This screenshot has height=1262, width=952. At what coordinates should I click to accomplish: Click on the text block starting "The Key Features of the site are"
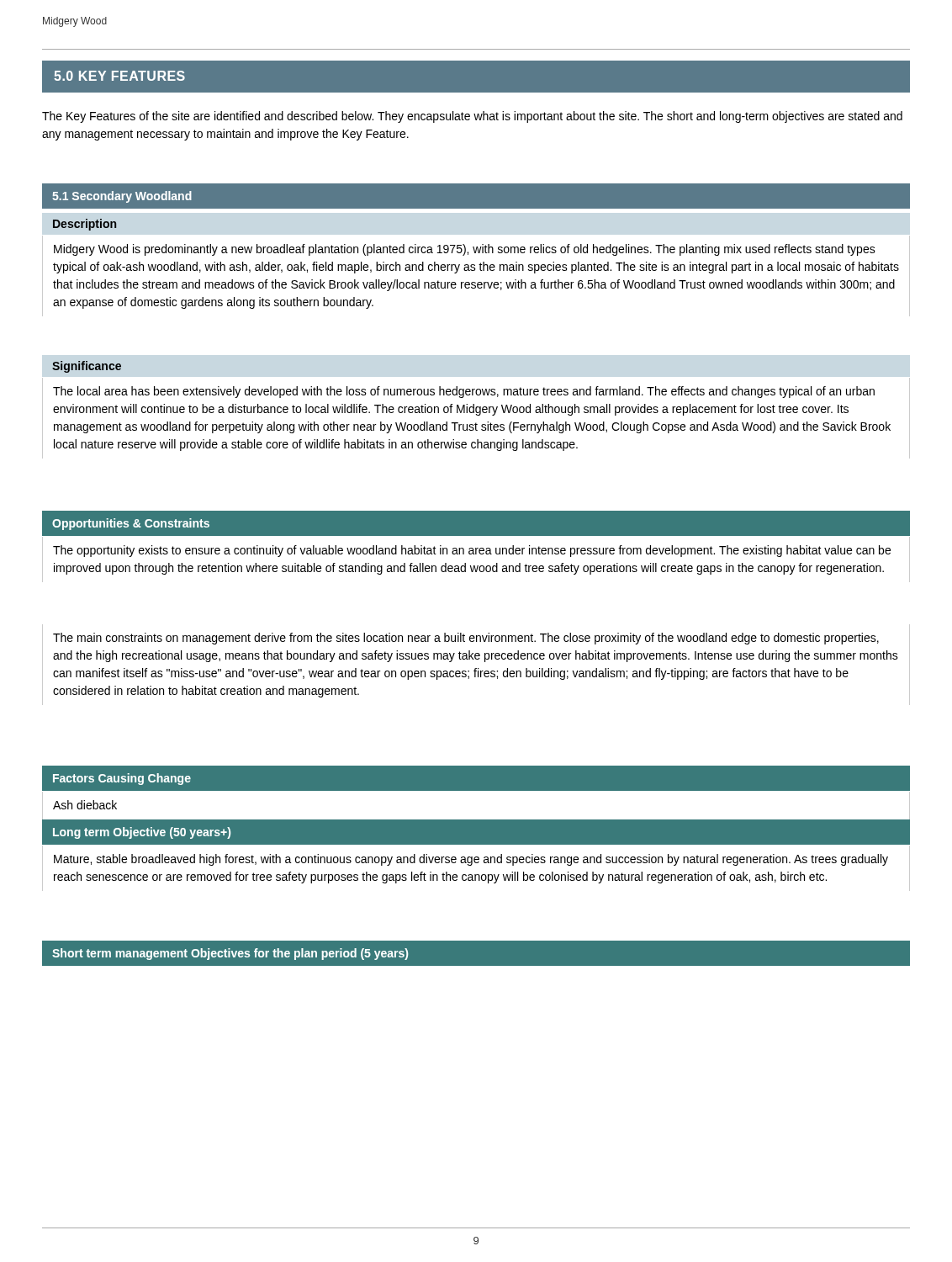[x=472, y=125]
